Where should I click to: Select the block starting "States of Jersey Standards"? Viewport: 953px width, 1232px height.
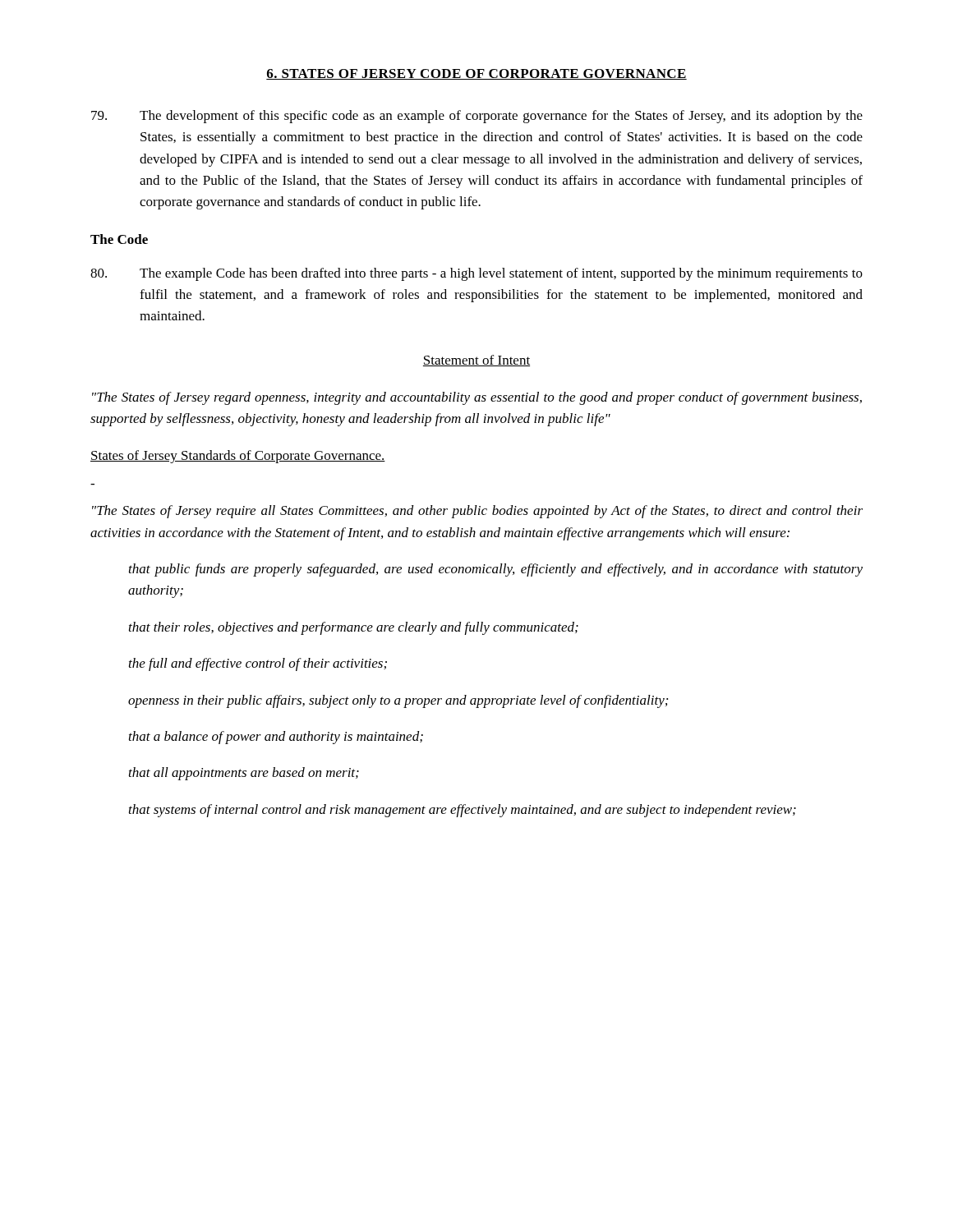point(238,456)
